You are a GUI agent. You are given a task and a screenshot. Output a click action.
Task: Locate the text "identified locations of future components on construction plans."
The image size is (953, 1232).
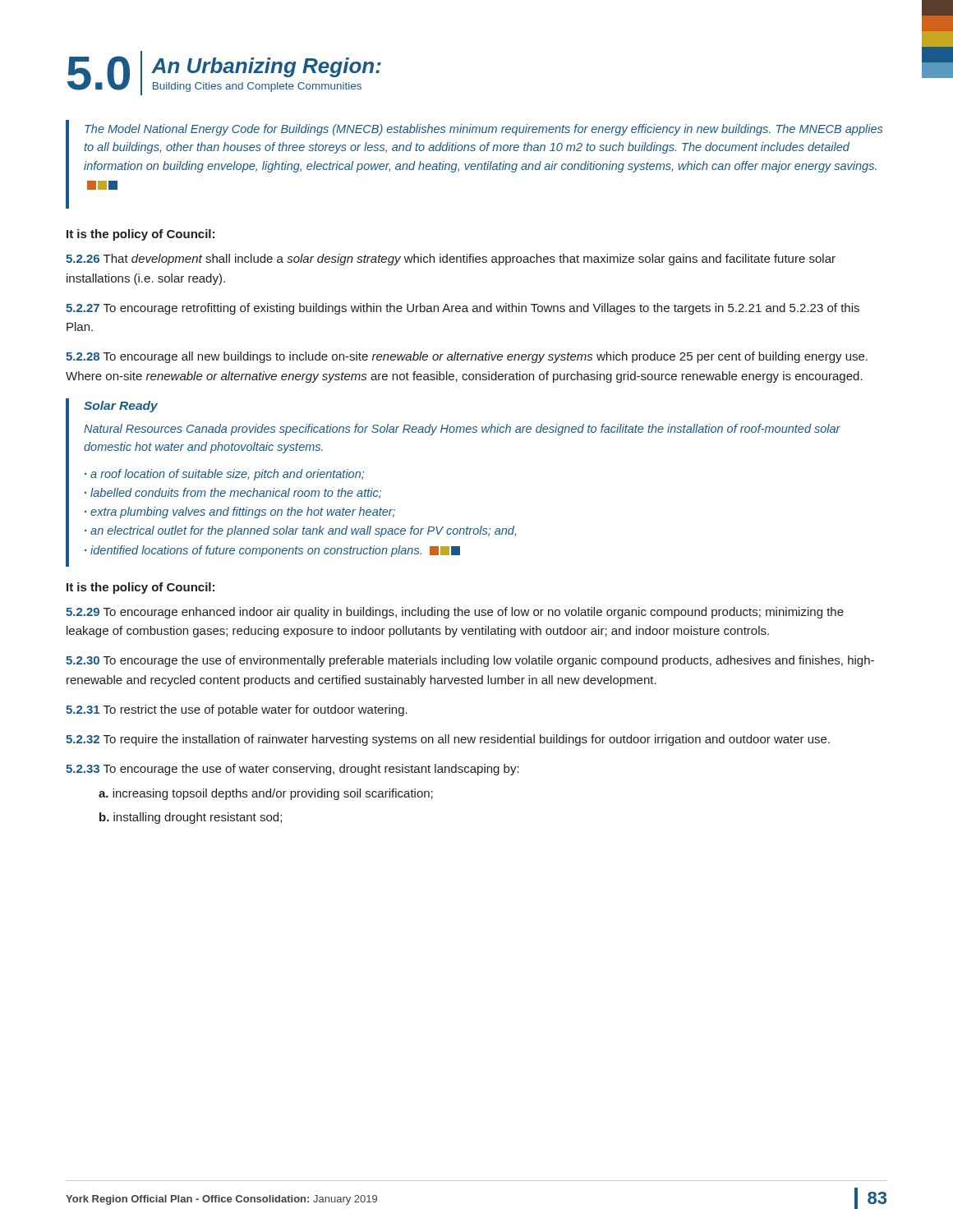point(276,550)
